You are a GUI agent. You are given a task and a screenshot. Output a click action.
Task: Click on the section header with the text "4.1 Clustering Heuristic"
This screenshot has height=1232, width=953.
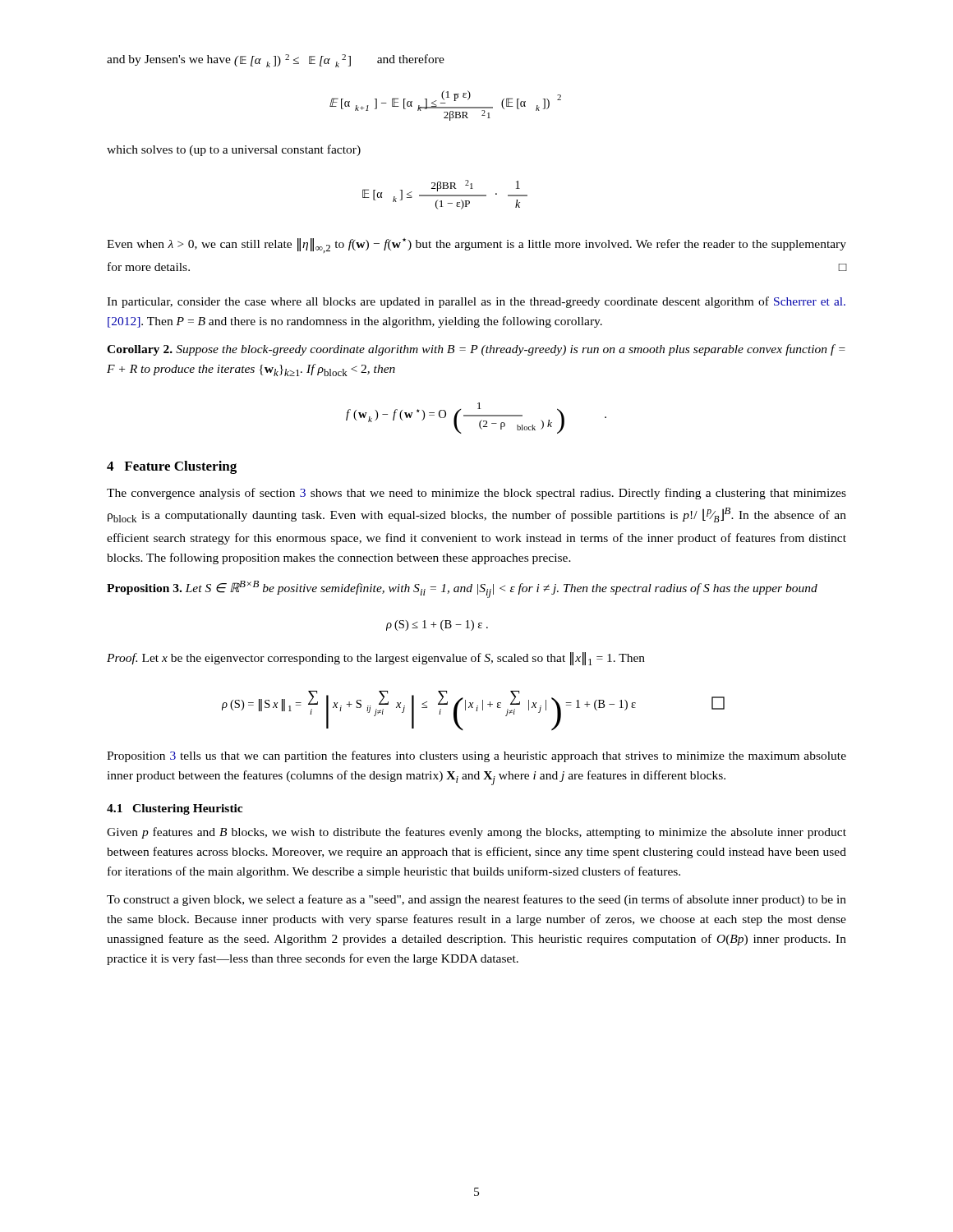click(x=175, y=808)
